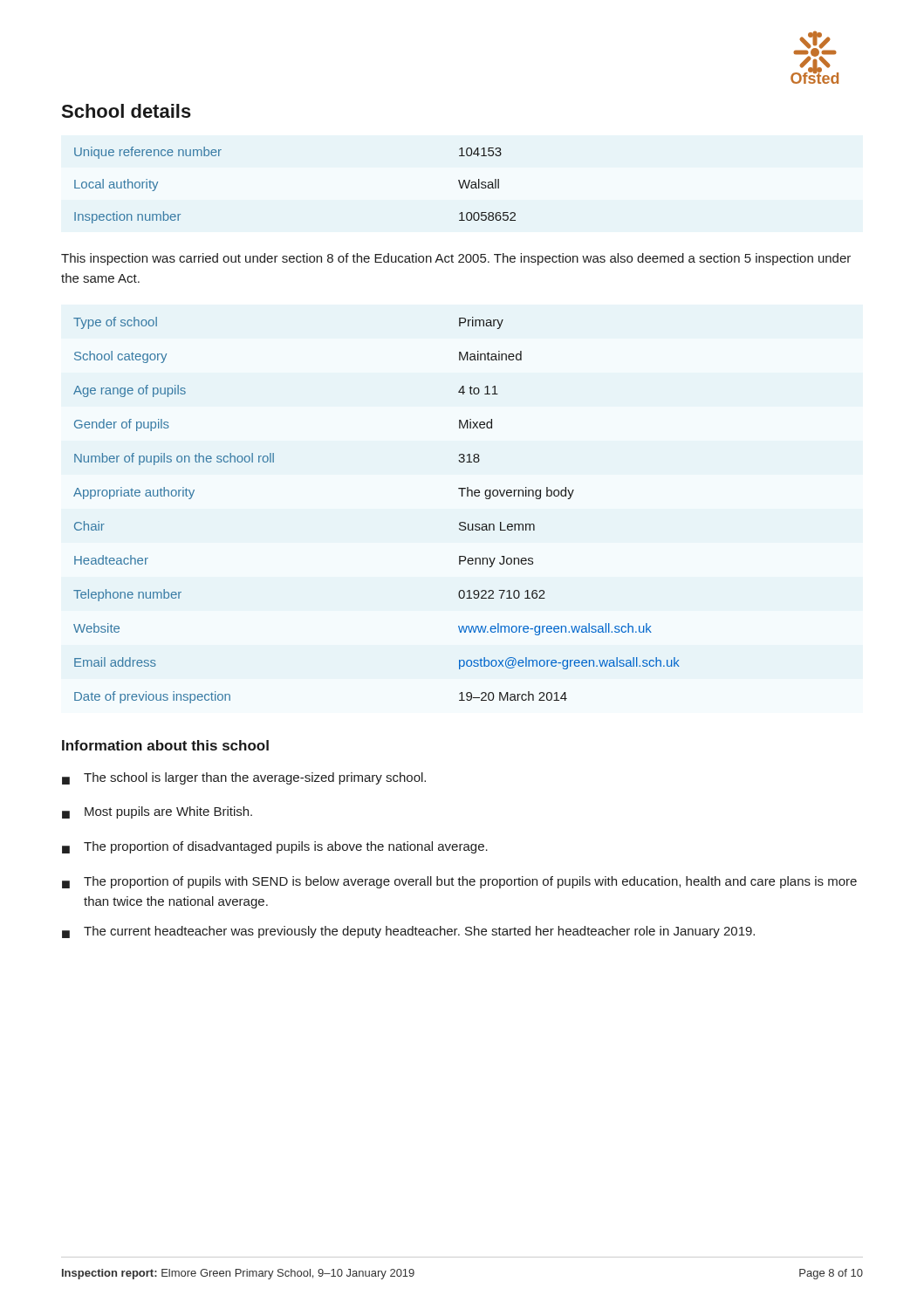Find the list item containing "■ The current headteacher"
The height and width of the screenshot is (1309, 924).
pyautogui.click(x=409, y=933)
